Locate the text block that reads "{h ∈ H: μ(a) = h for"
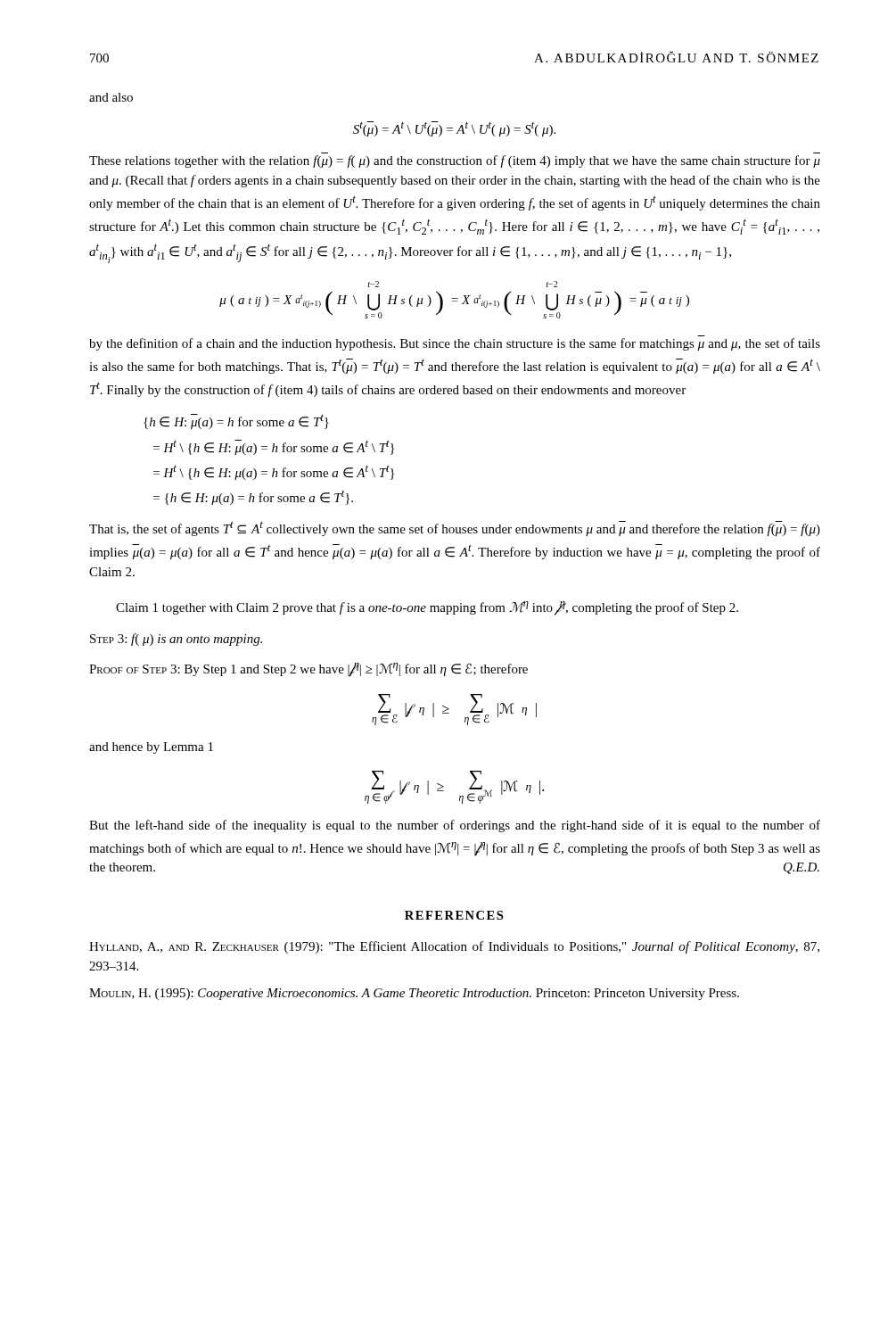The width and height of the screenshot is (896, 1338). (269, 458)
